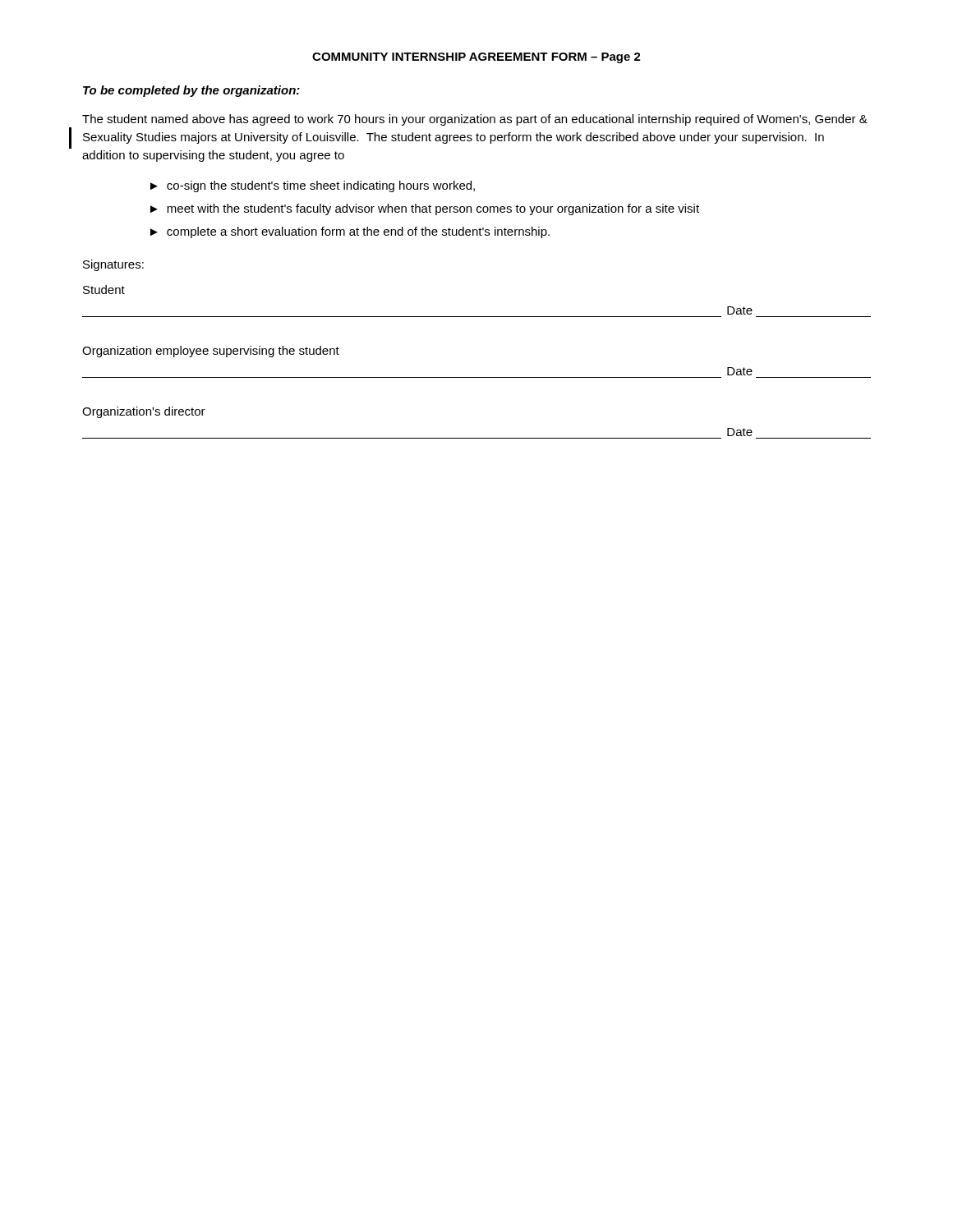
Task: Select the element starting "Organization's director"
Action: coord(144,411)
